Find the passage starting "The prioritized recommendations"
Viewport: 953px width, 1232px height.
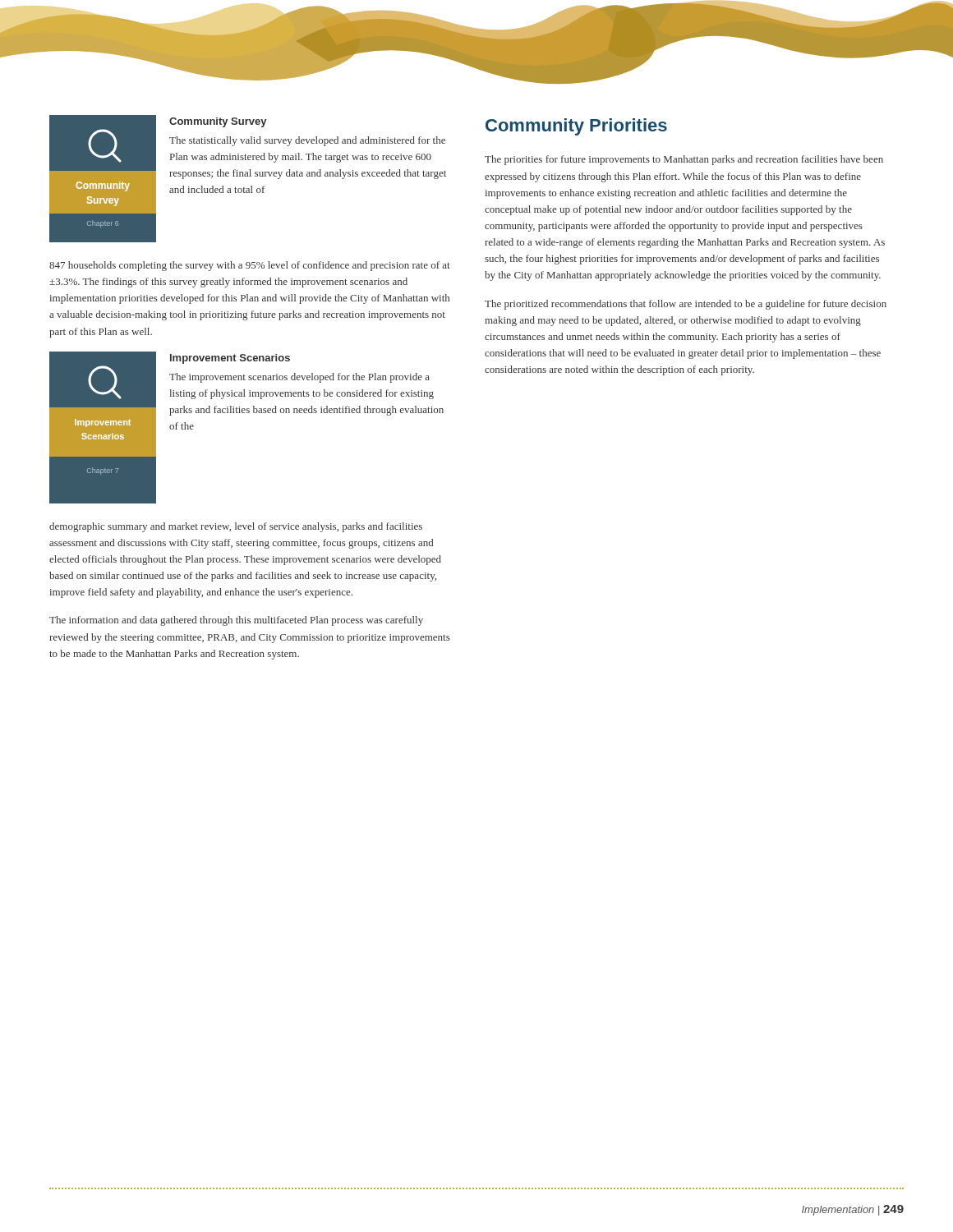click(686, 336)
